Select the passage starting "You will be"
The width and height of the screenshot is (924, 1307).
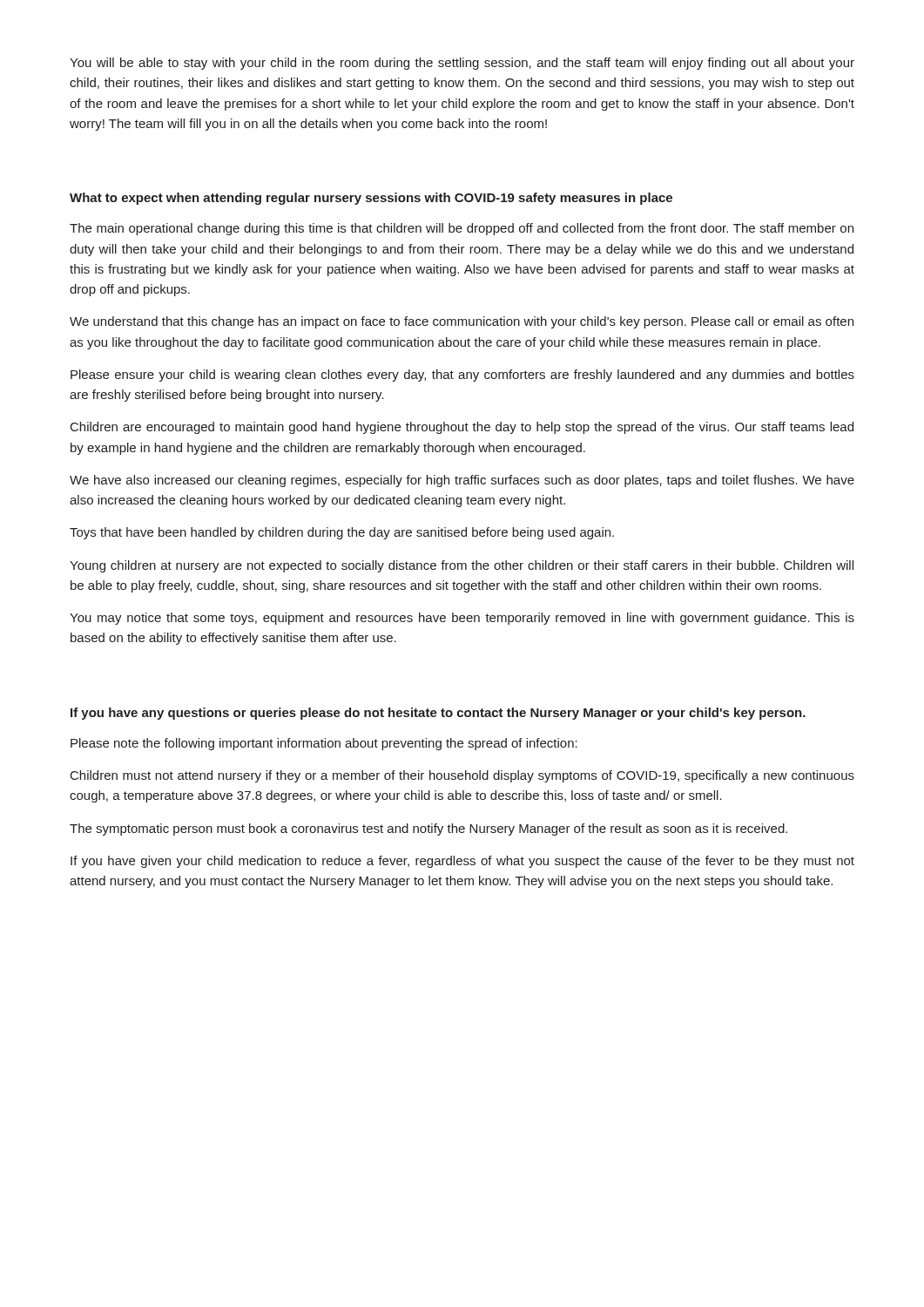[462, 93]
